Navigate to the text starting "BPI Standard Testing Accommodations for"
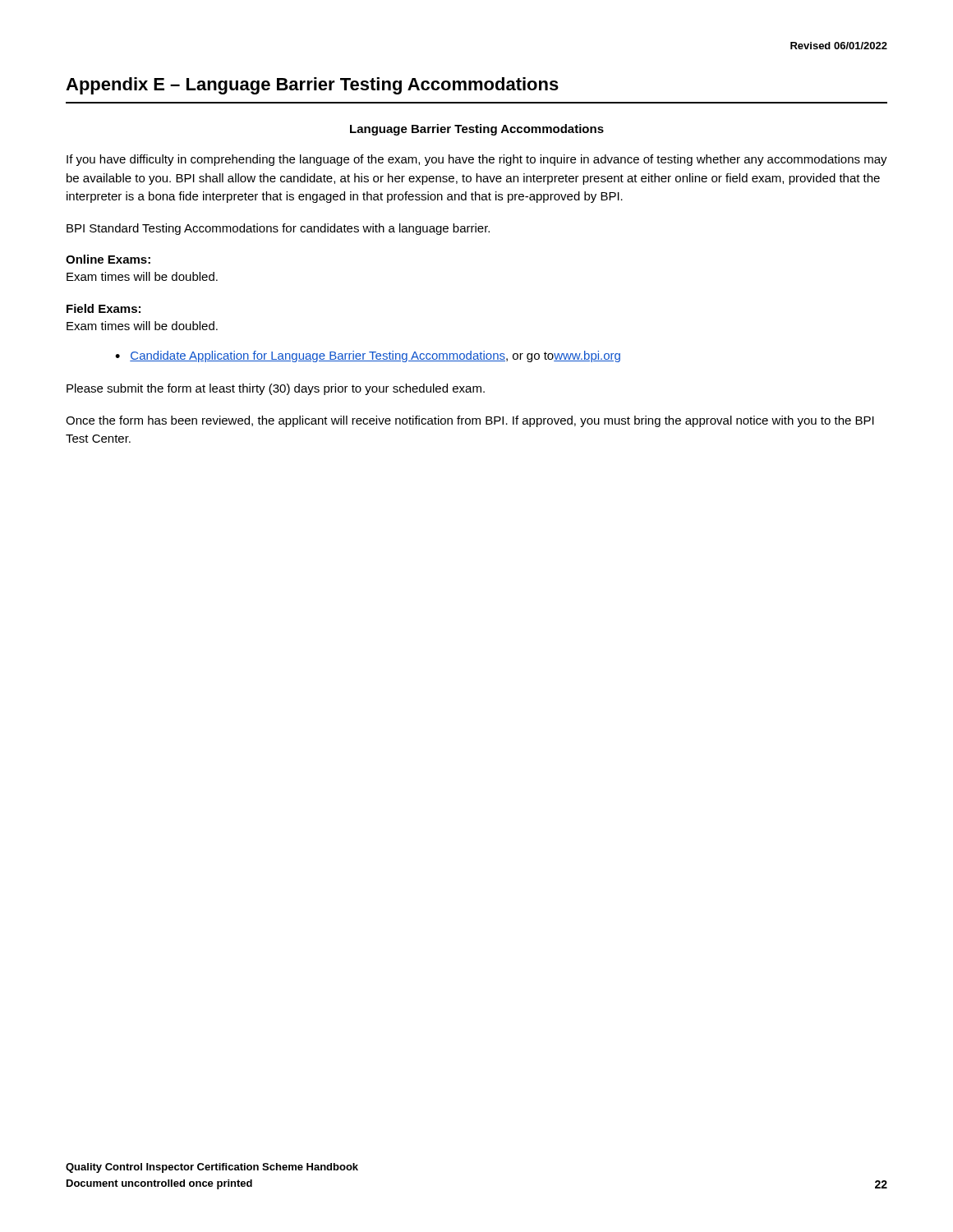This screenshot has height=1232, width=953. tap(278, 227)
